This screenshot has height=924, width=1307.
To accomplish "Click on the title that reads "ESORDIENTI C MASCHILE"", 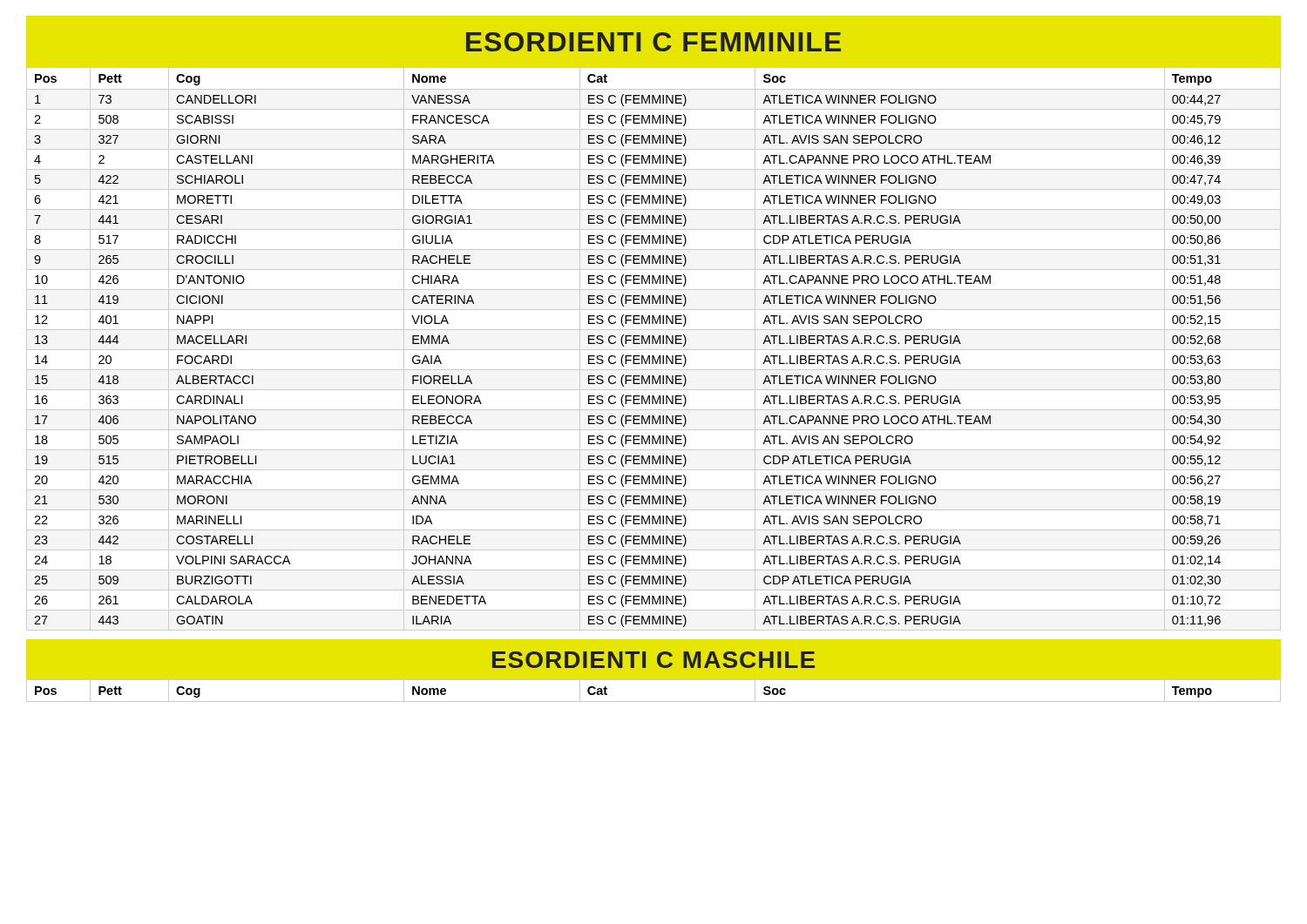I will 654,660.
